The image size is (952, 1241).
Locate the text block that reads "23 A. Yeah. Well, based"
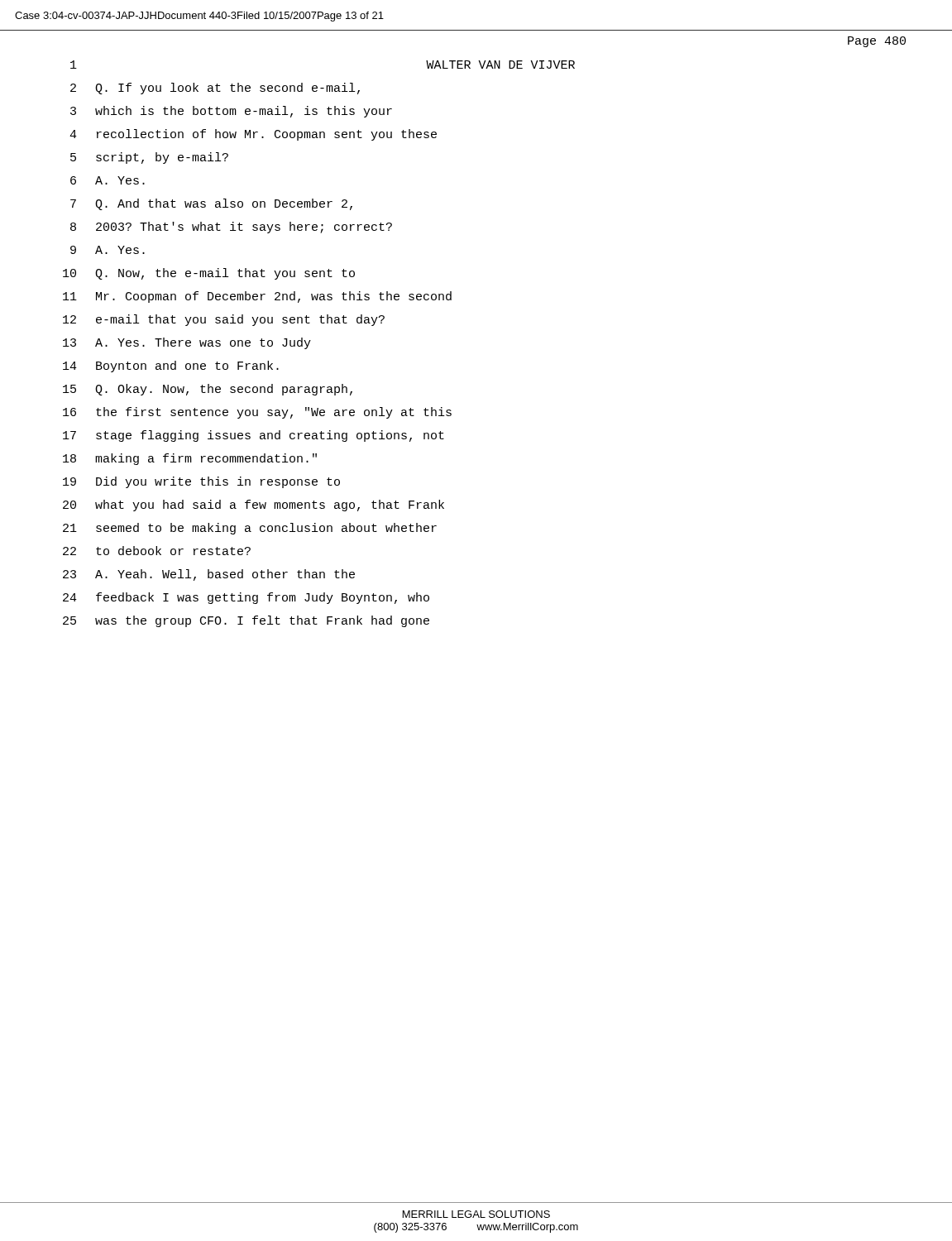coord(209,575)
